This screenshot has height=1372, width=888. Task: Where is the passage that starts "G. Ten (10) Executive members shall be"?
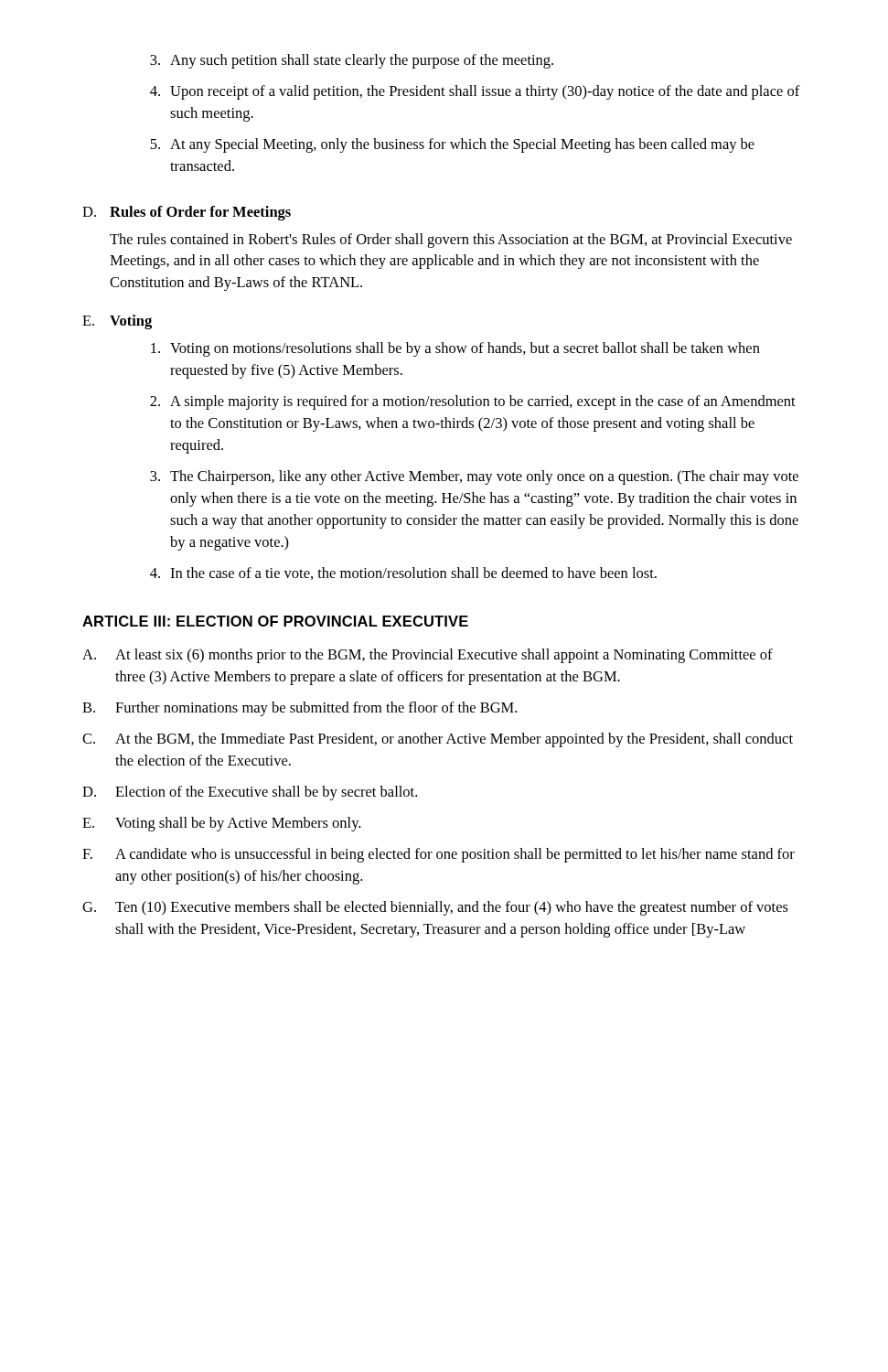[444, 918]
